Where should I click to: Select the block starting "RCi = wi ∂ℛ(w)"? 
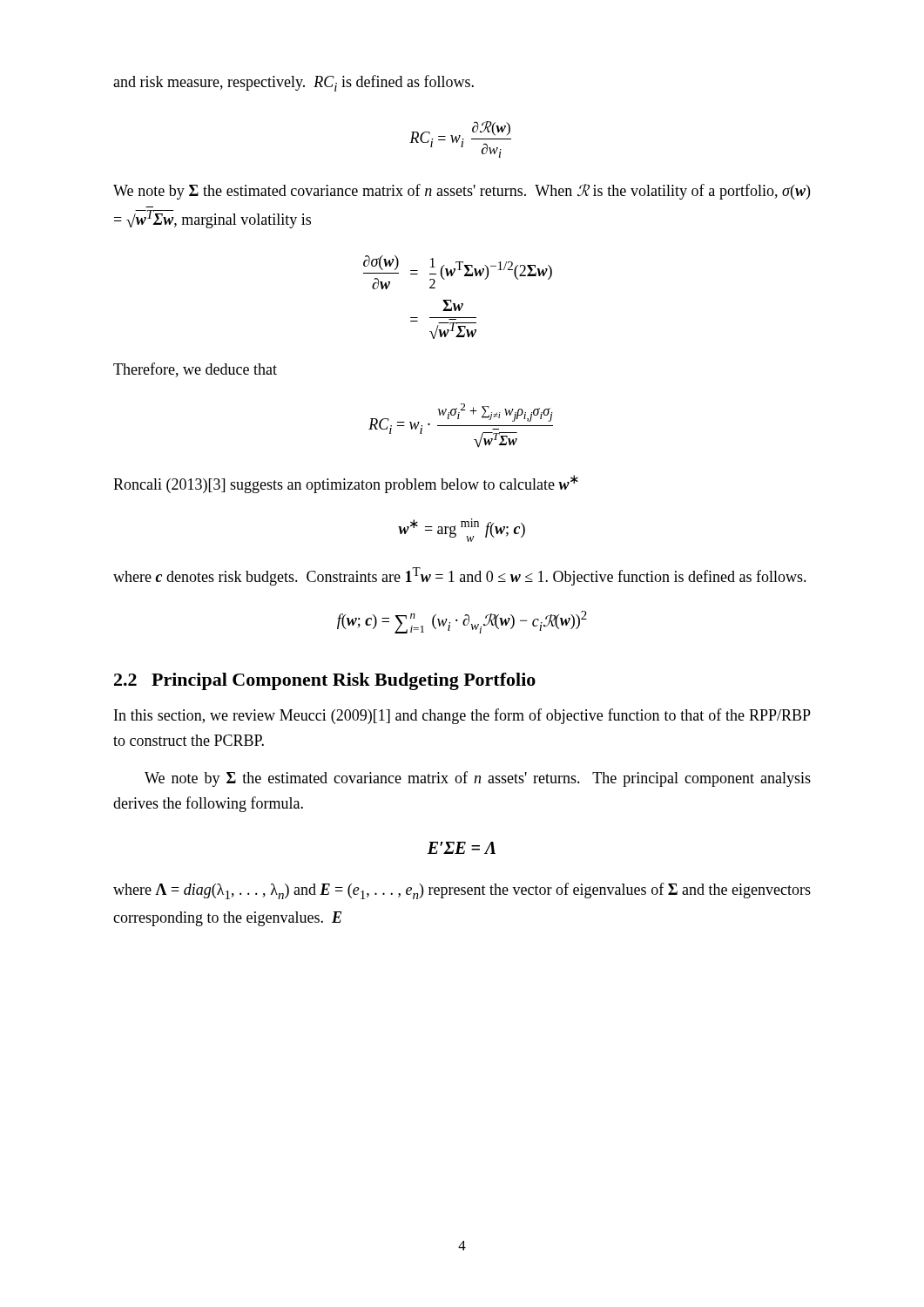click(460, 140)
